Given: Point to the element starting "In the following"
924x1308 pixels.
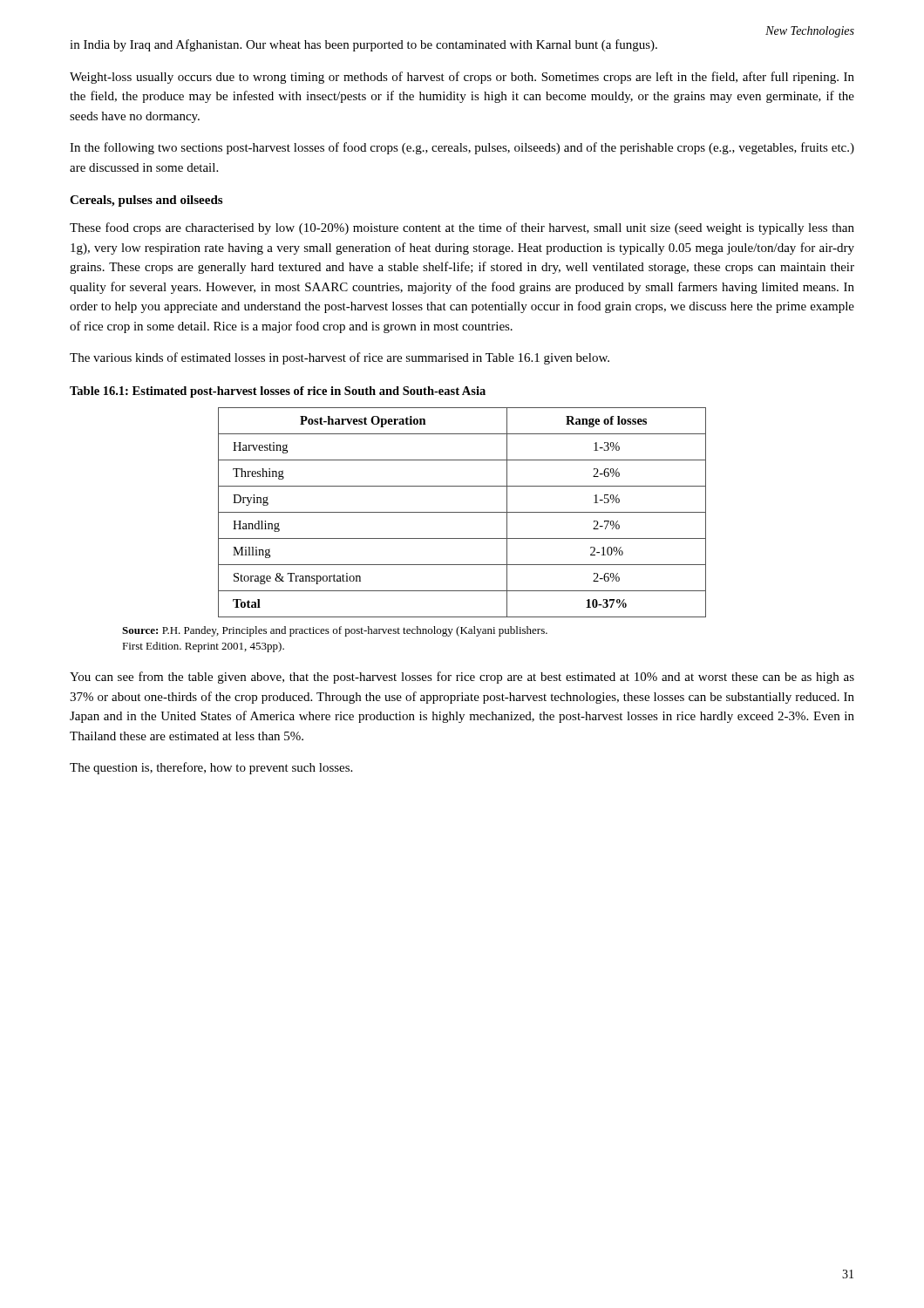Looking at the screenshot, I should tap(462, 157).
